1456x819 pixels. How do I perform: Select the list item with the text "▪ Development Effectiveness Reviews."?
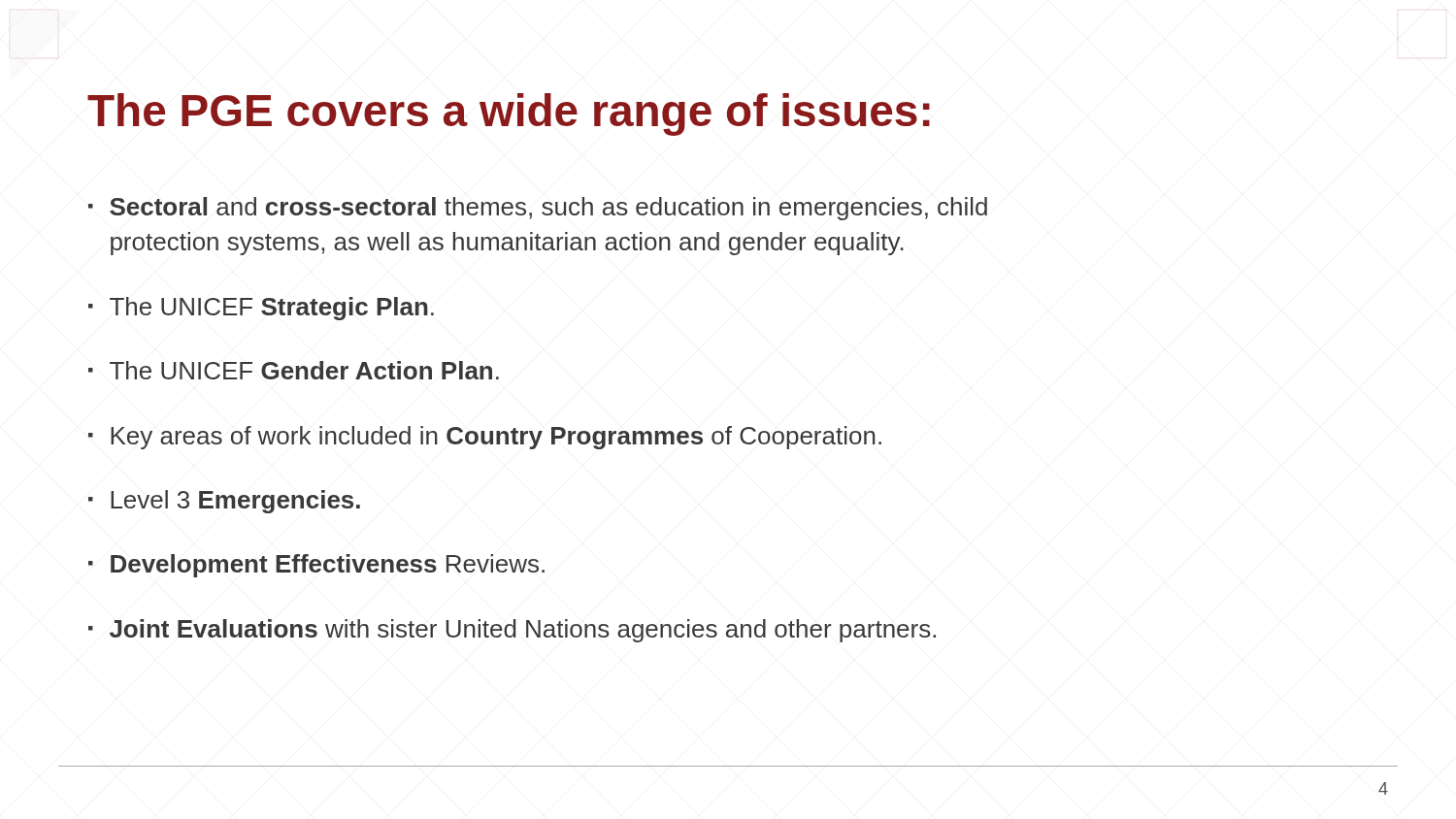point(316,566)
